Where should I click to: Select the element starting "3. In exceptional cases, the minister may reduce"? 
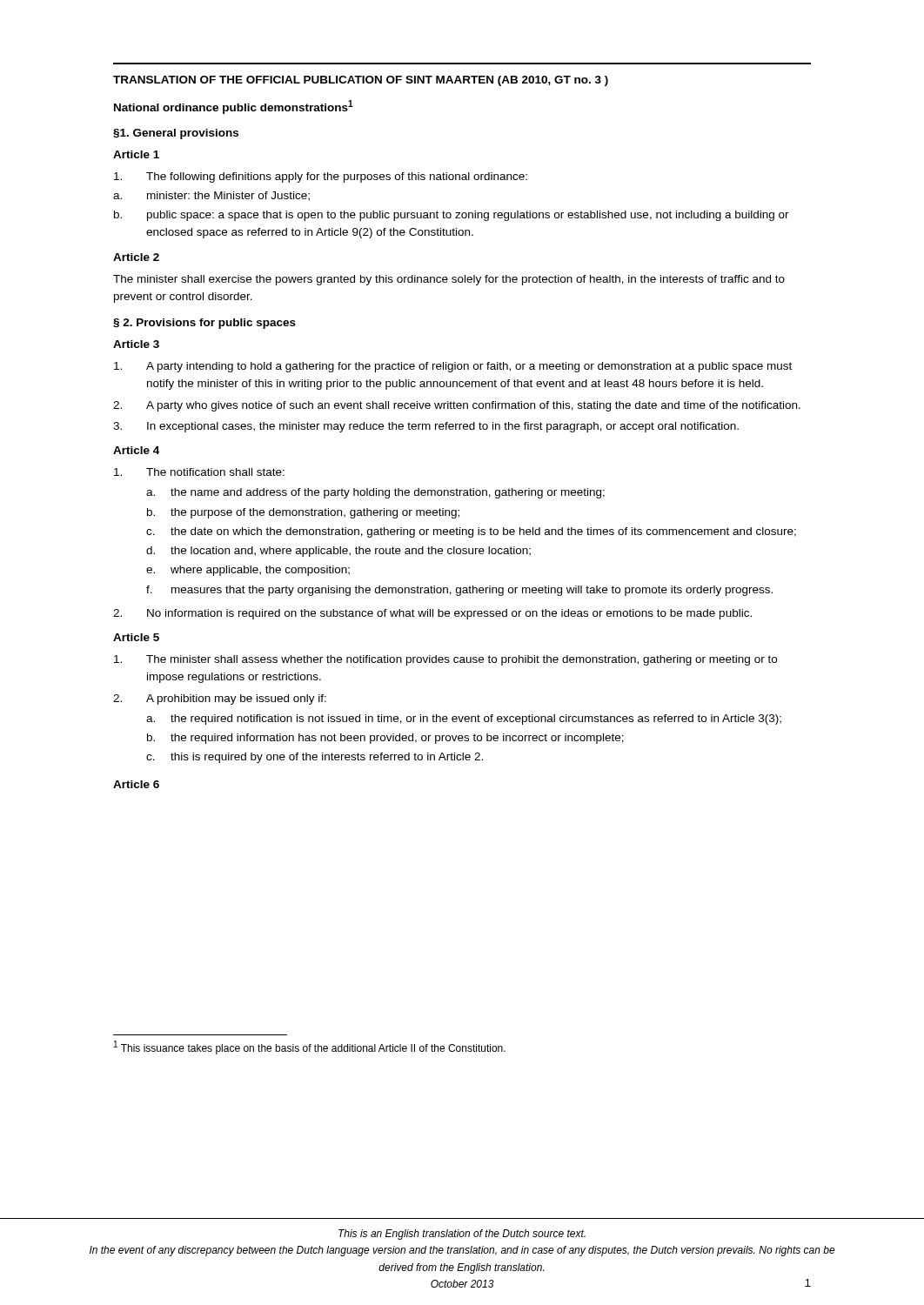tap(462, 426)
